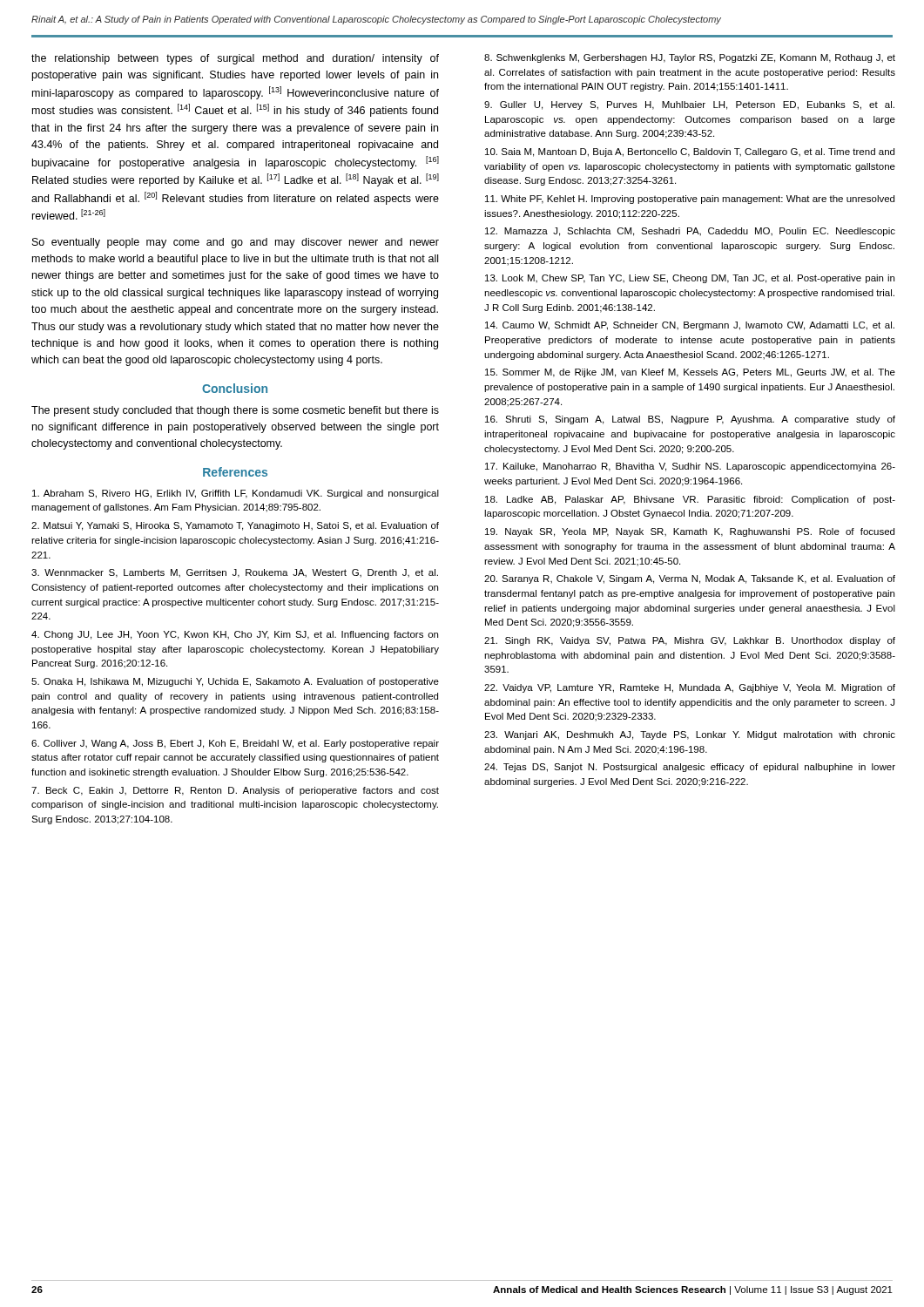Viewport: 924px width, 1307px height.
Task: Locate the region starting "18. Ladke AB, Palaskar AP,"
Action: [x=690, y=506]
